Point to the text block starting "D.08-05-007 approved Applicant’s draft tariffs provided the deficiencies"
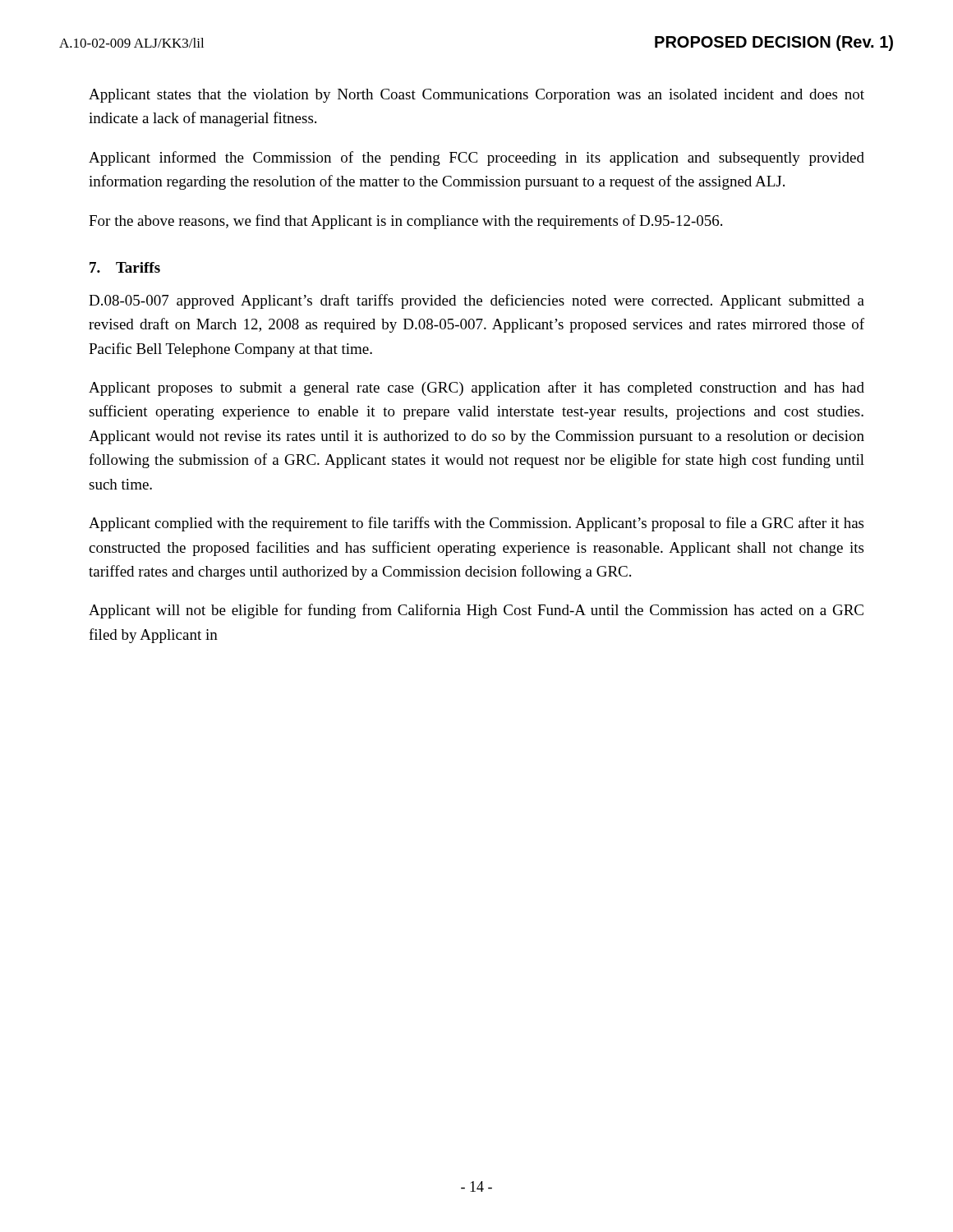953x1232 pixels. click(476, 324)
